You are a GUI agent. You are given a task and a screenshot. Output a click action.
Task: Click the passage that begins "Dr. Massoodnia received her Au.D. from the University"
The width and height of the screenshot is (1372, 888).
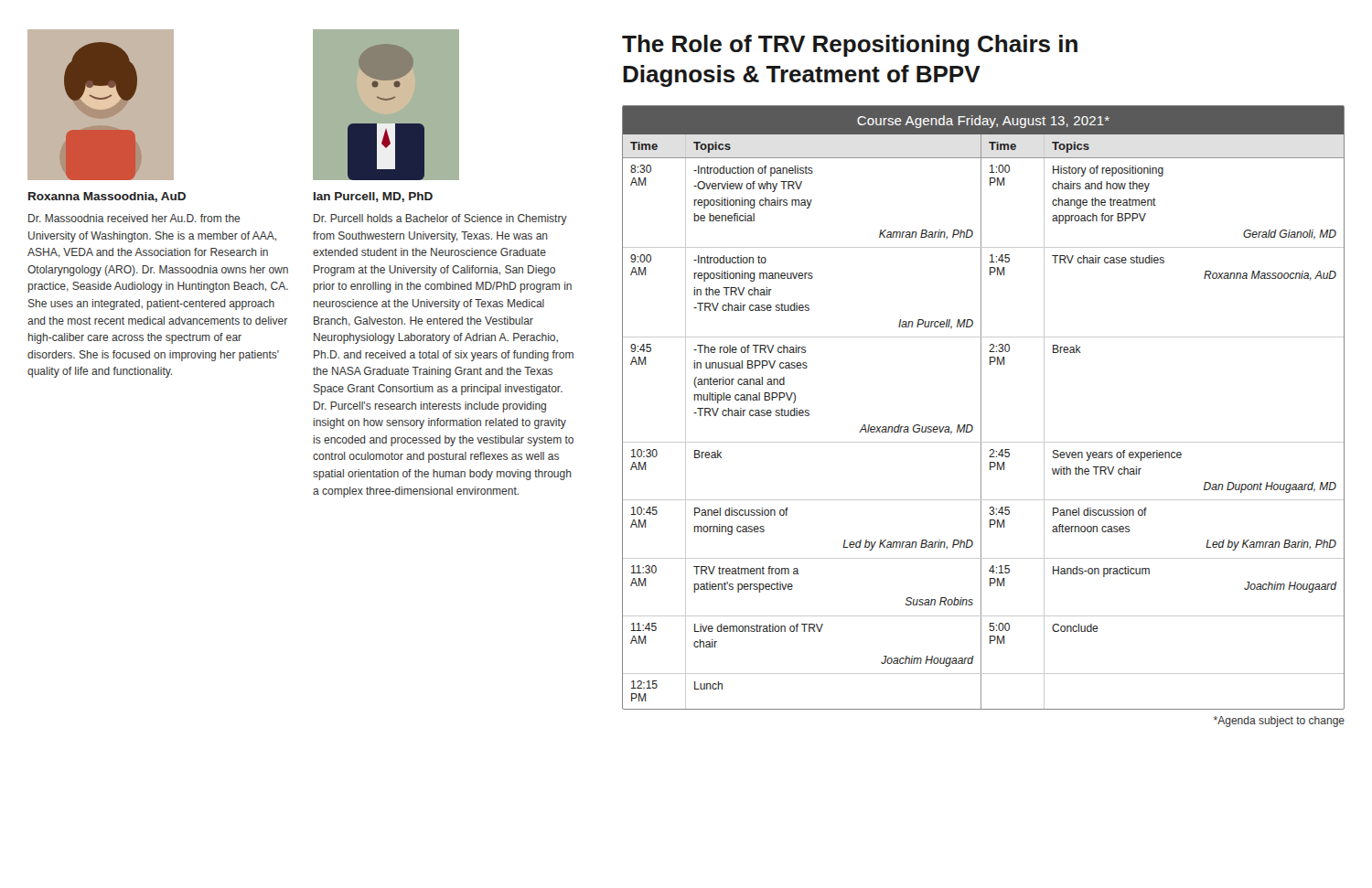click(158, 295)
